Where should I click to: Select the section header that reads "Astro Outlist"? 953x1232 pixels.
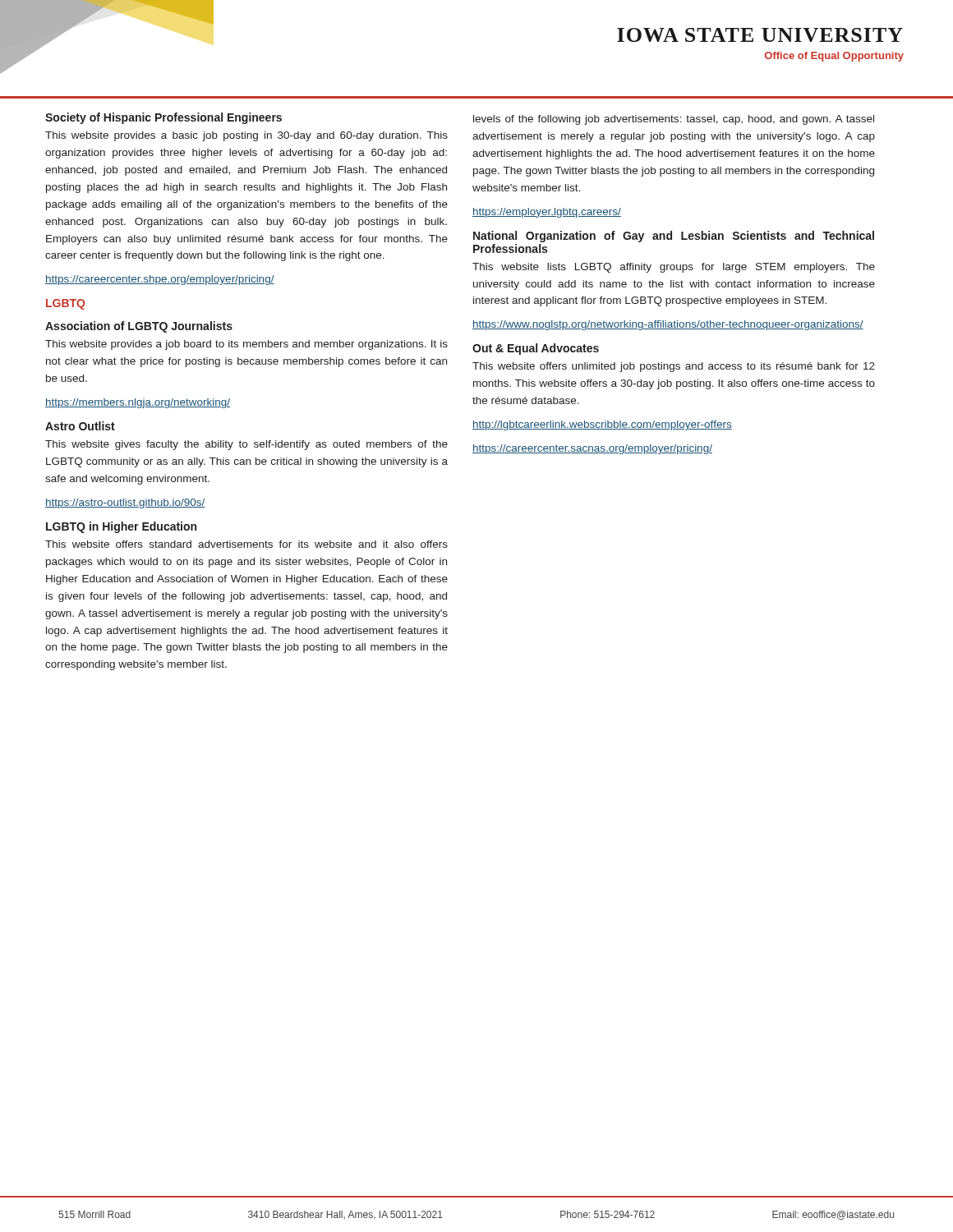coord(80,426)
